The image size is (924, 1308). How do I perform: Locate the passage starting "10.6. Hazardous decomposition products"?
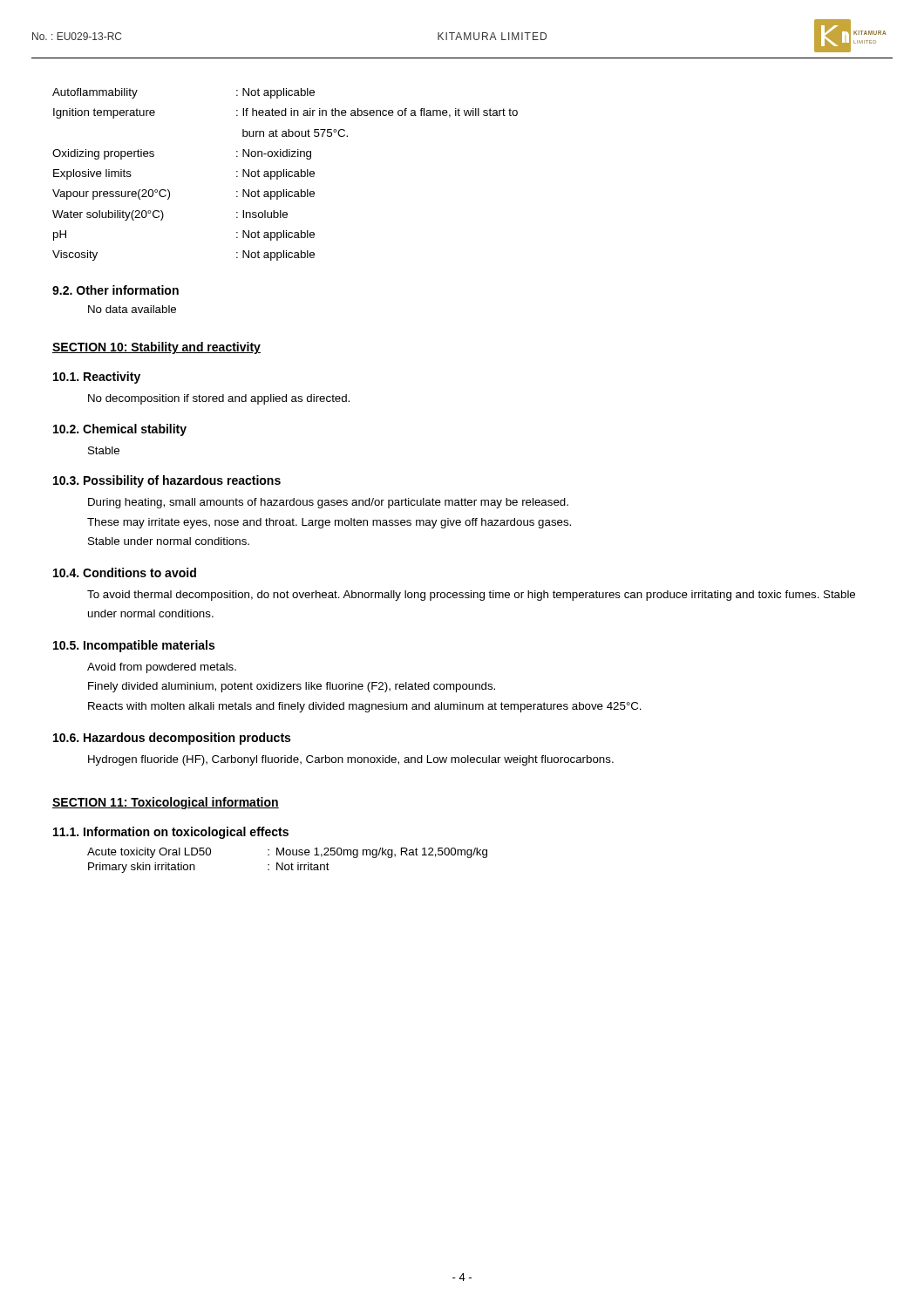pyautogui.click(x=172, y=737)
